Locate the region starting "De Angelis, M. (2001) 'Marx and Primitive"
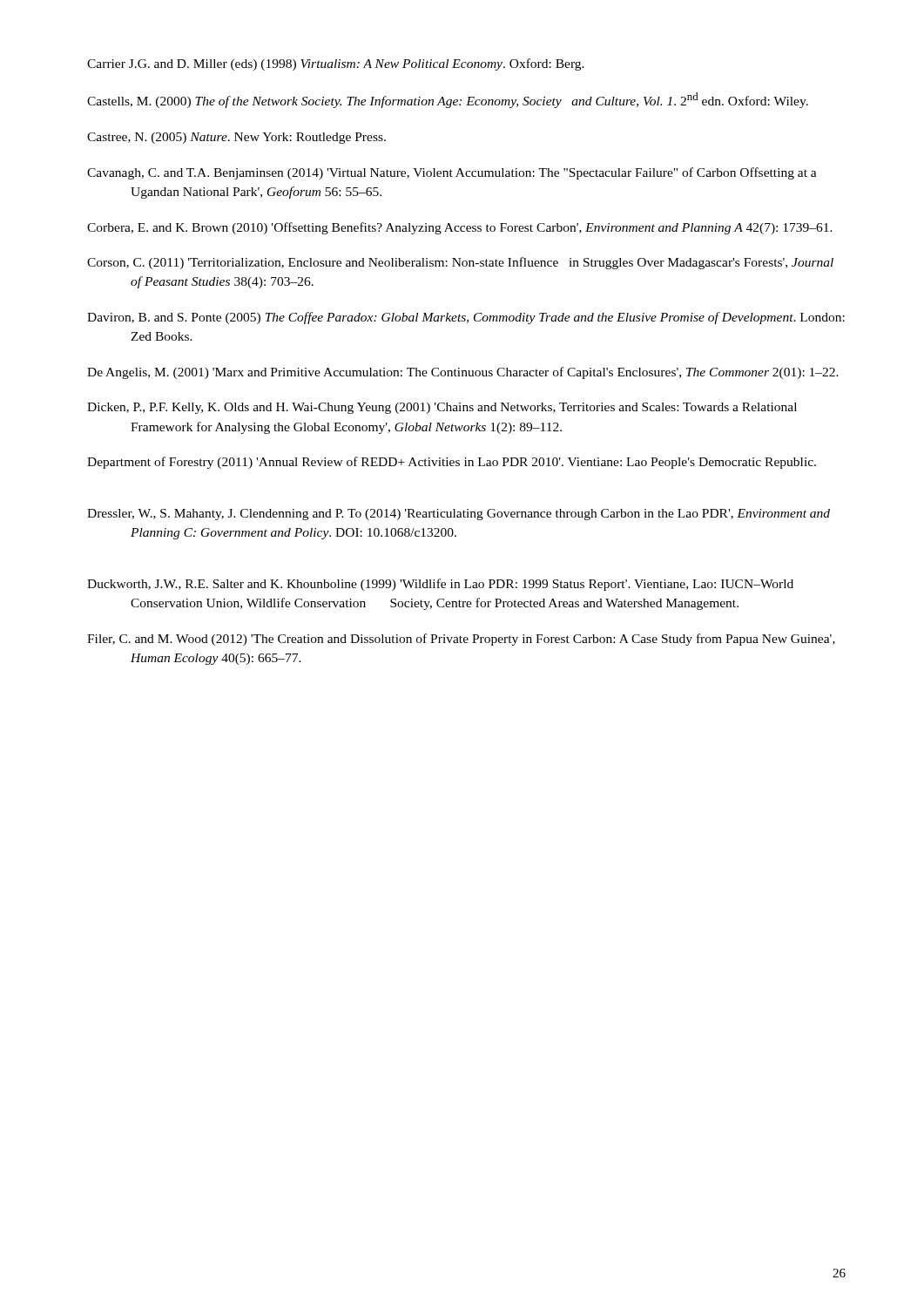The height and width of the screenshot is (1307, 924). [463, 372]
